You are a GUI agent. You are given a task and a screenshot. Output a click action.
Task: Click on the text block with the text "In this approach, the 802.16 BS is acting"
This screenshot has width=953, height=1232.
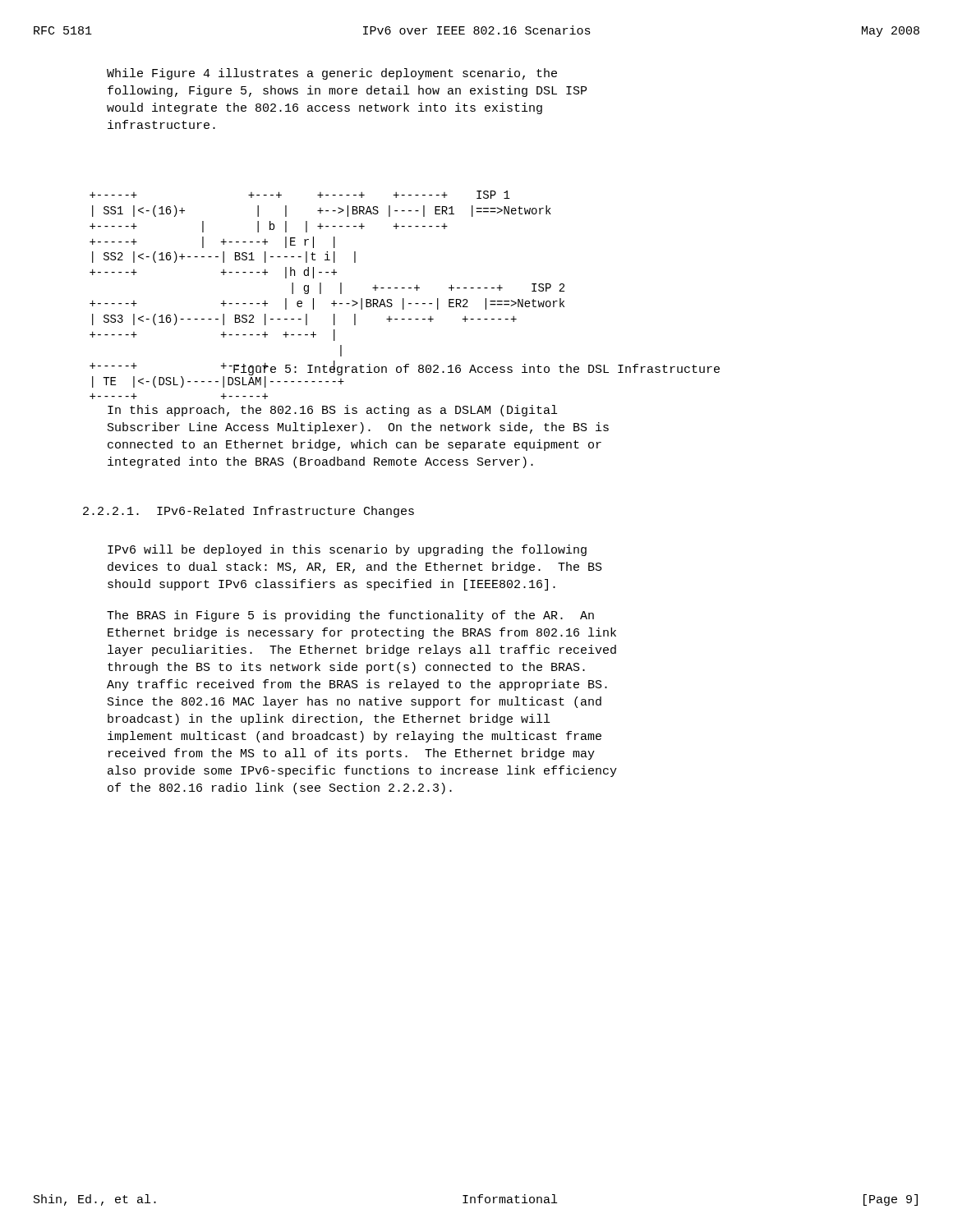pyautogui.click(x=358, y=437)
